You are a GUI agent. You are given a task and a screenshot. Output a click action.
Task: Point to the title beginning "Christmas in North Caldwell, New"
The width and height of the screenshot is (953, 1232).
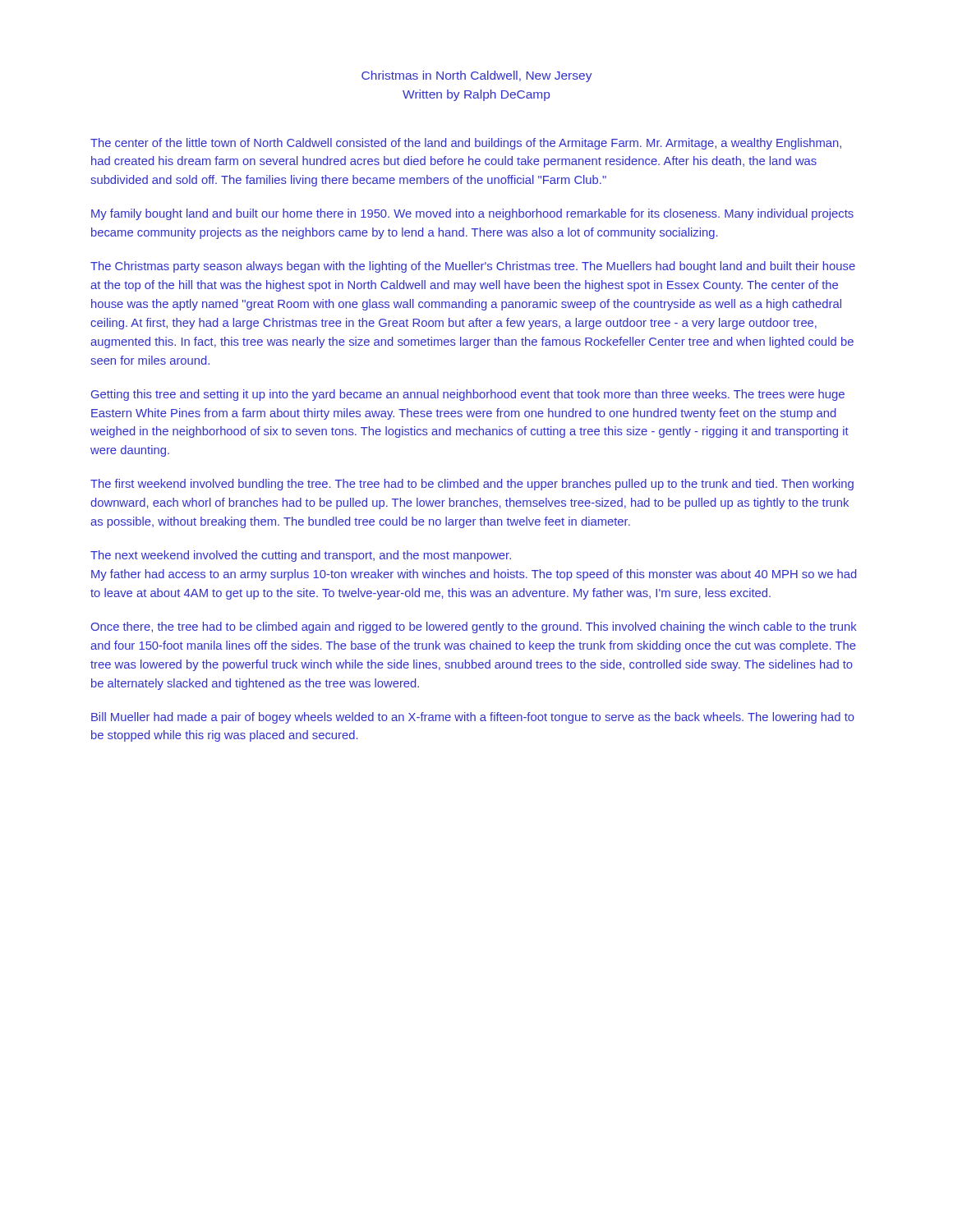click(x=476, y=85)
